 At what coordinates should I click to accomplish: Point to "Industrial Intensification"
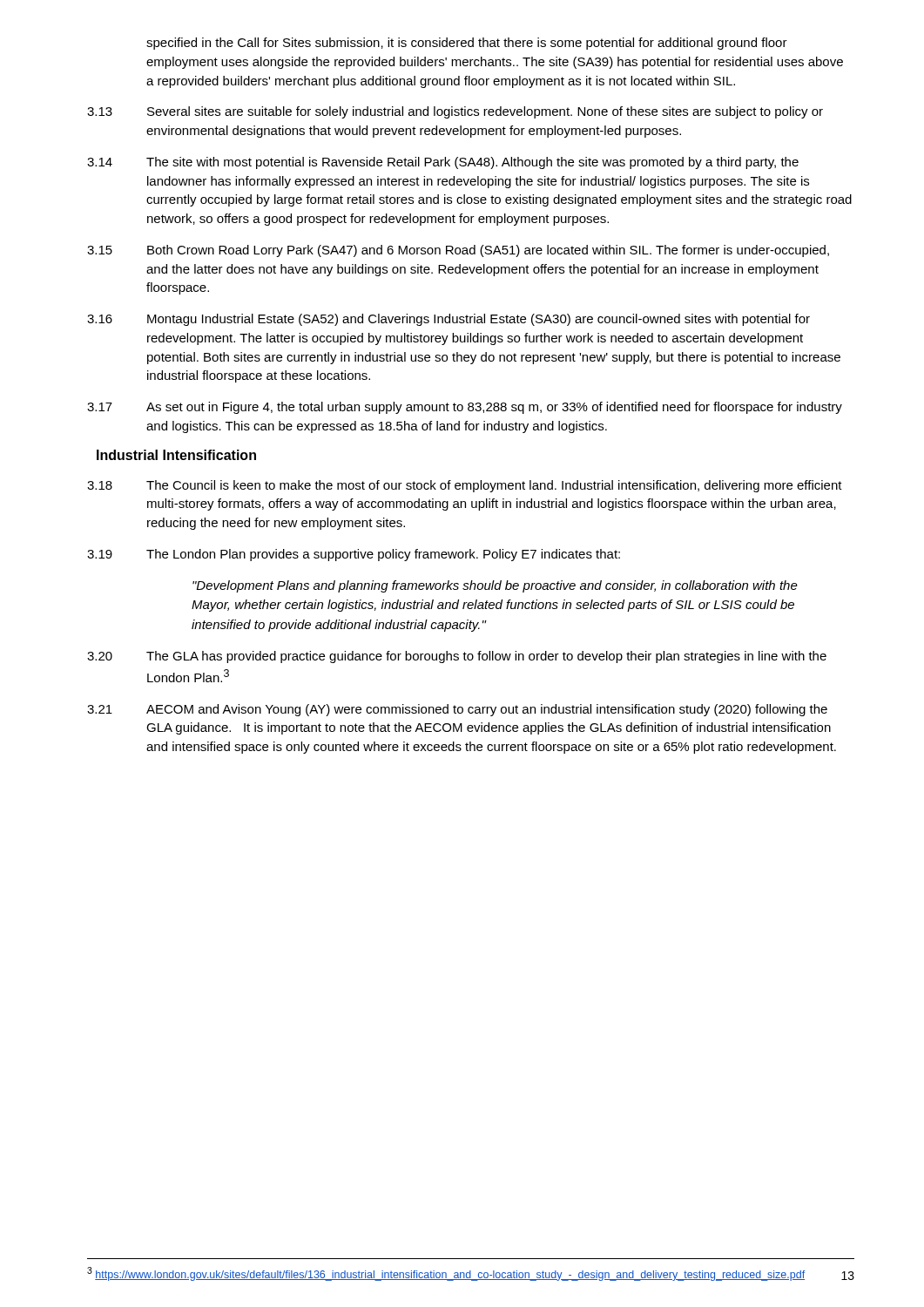tap(176, 455)
